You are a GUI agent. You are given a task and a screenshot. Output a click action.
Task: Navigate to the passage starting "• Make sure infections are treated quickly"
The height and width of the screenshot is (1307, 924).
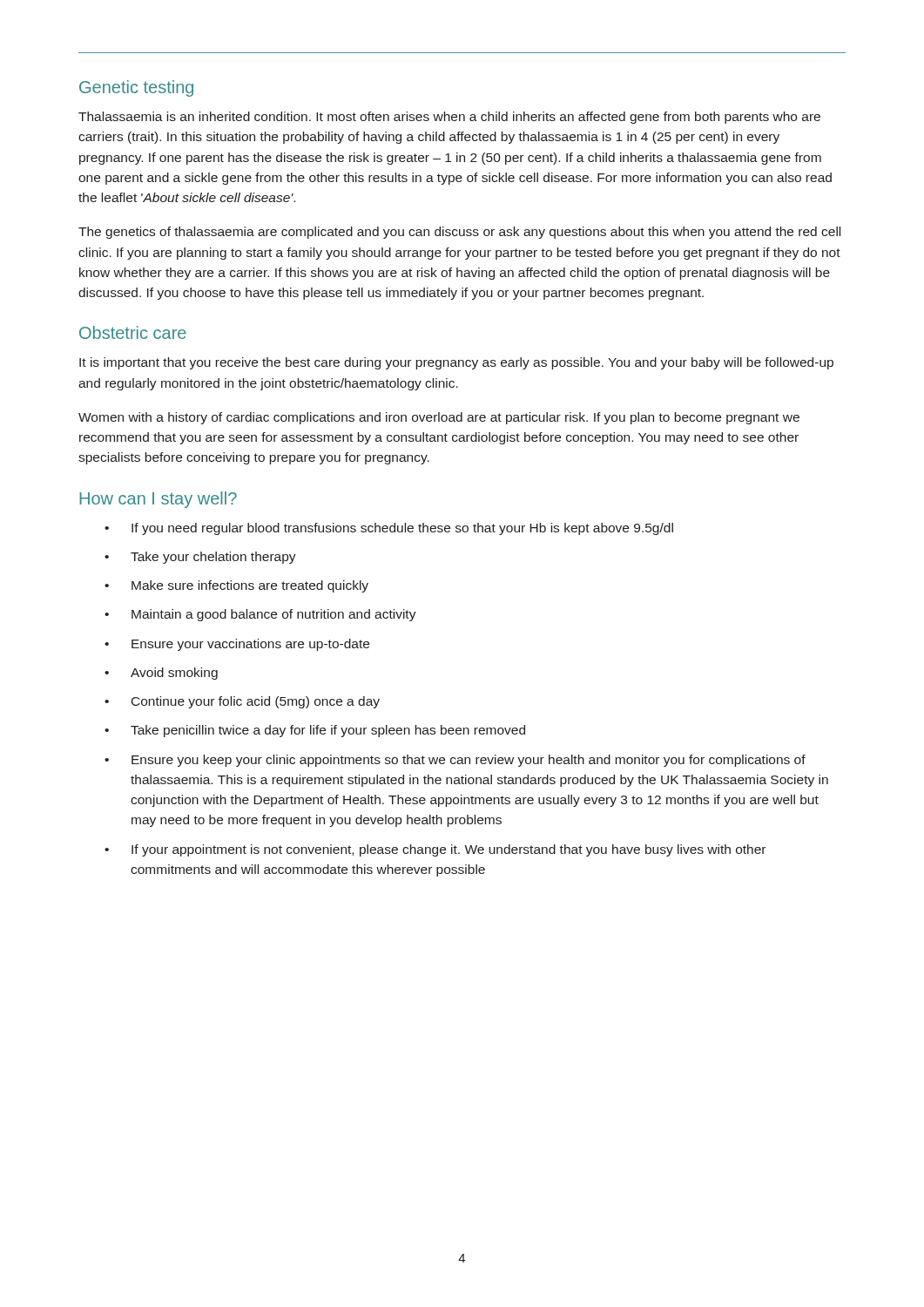236,586
